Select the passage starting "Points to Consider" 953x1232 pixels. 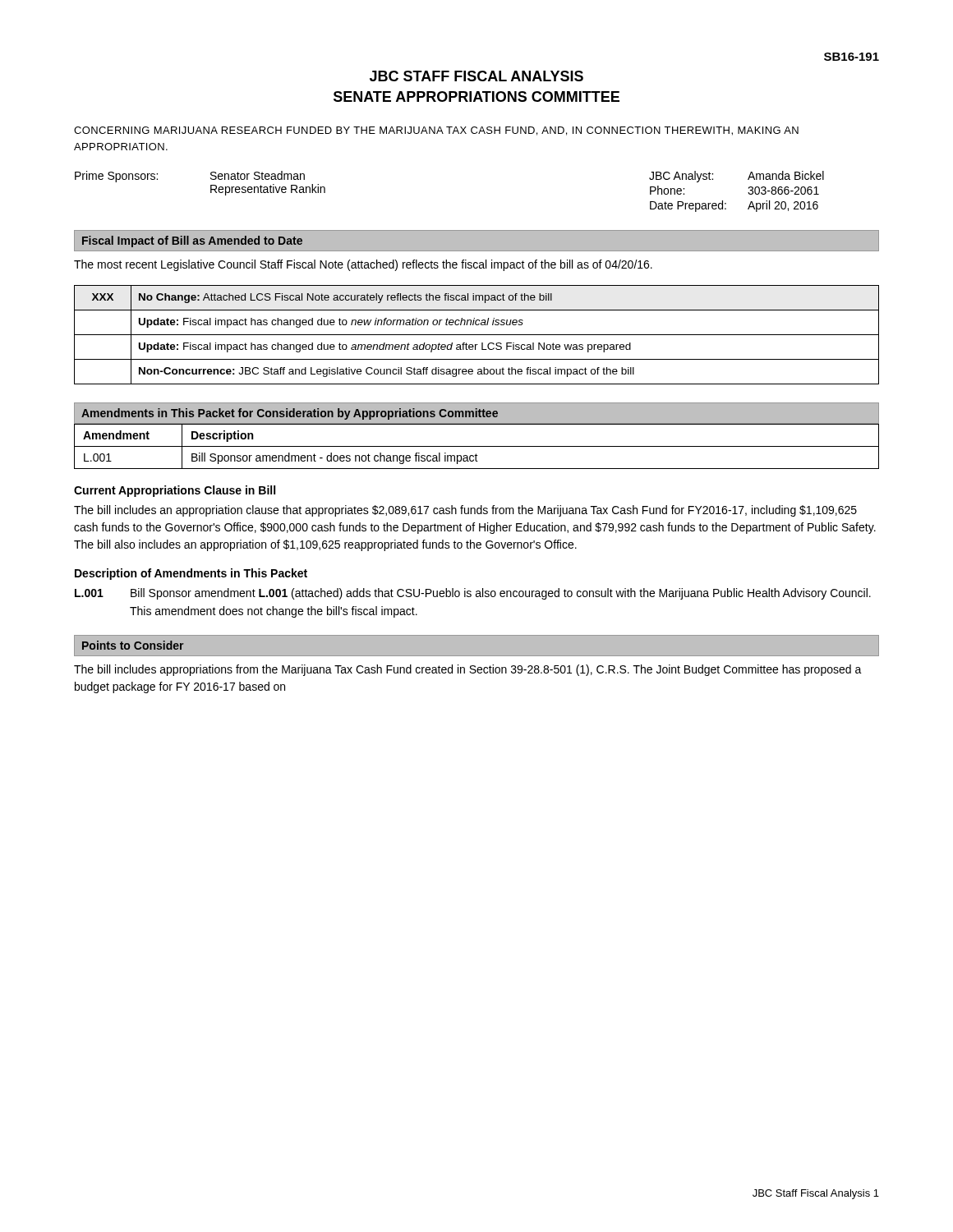132,646
